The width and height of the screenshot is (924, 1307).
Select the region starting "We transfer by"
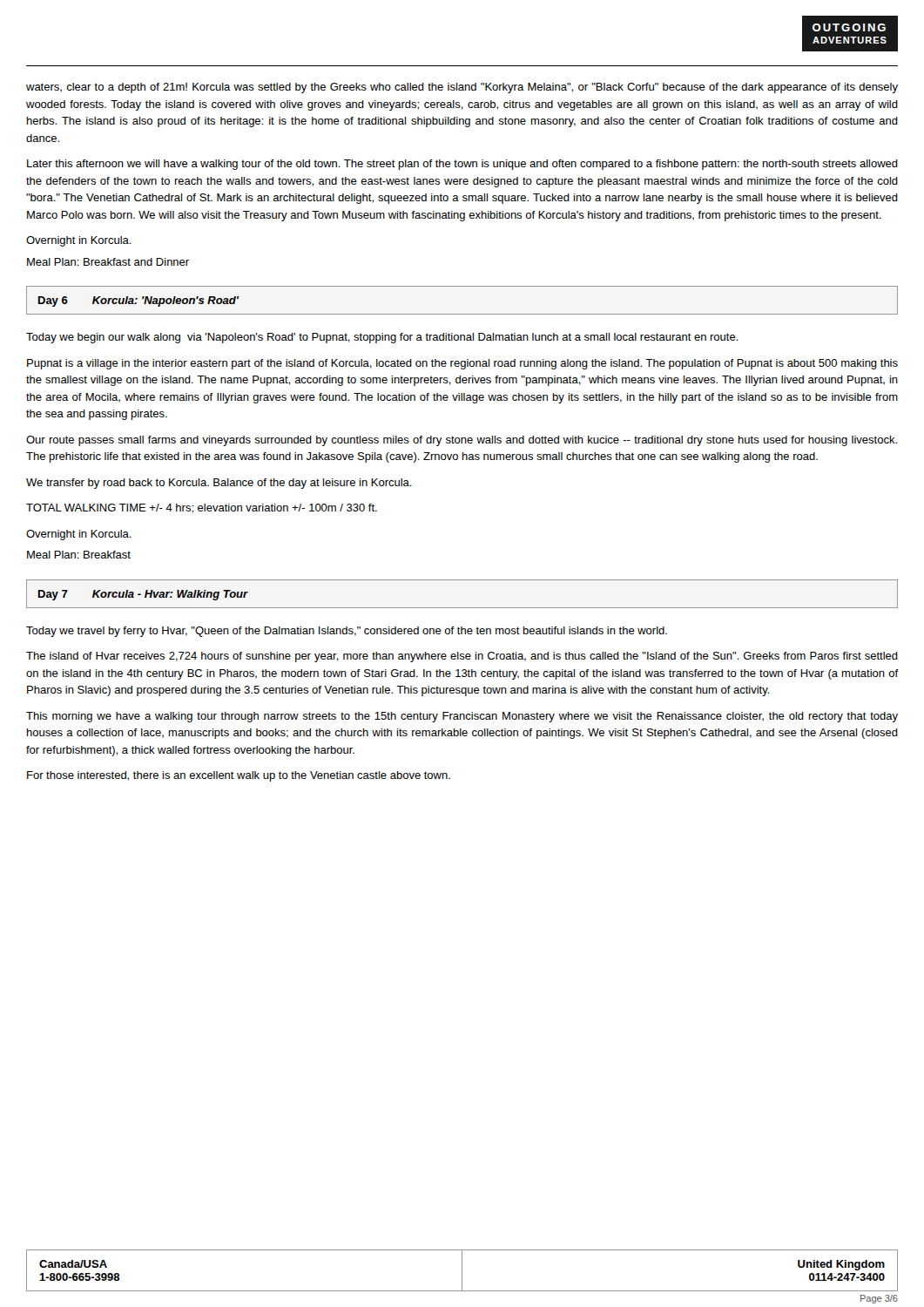pos(219,482)
